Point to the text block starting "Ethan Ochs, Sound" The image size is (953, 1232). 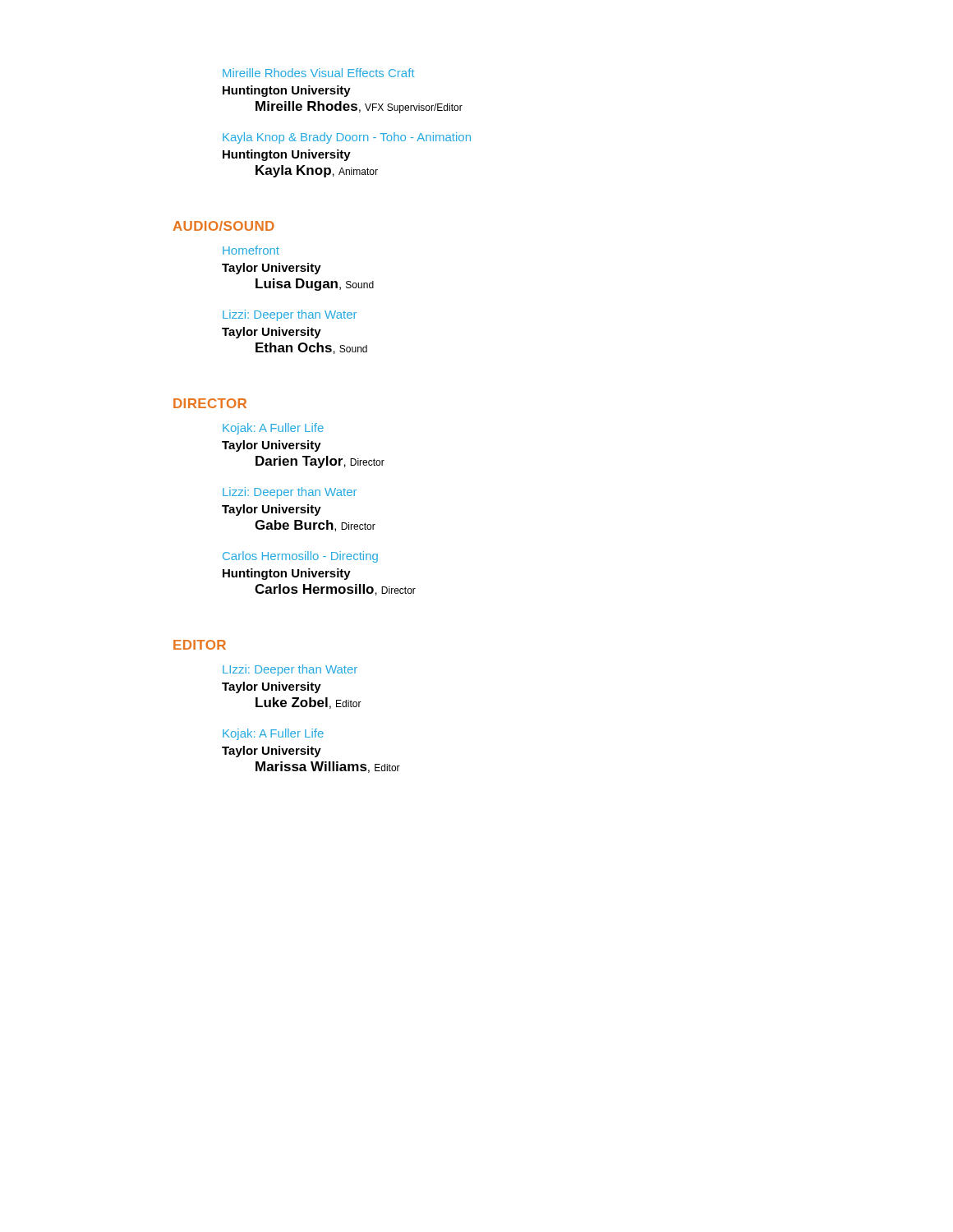click(311, 348)
